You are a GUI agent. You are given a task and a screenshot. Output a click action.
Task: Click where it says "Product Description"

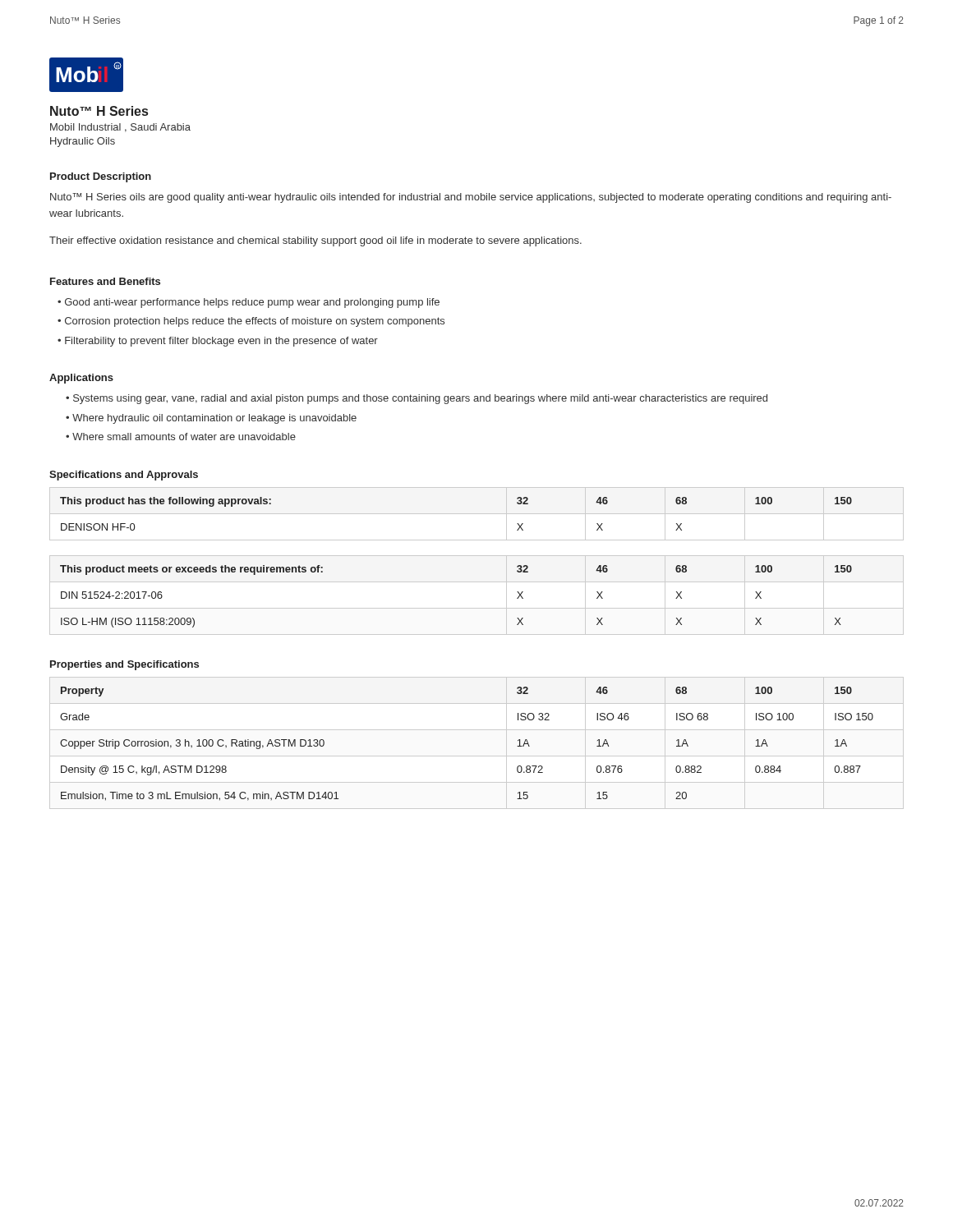[100, 176]
